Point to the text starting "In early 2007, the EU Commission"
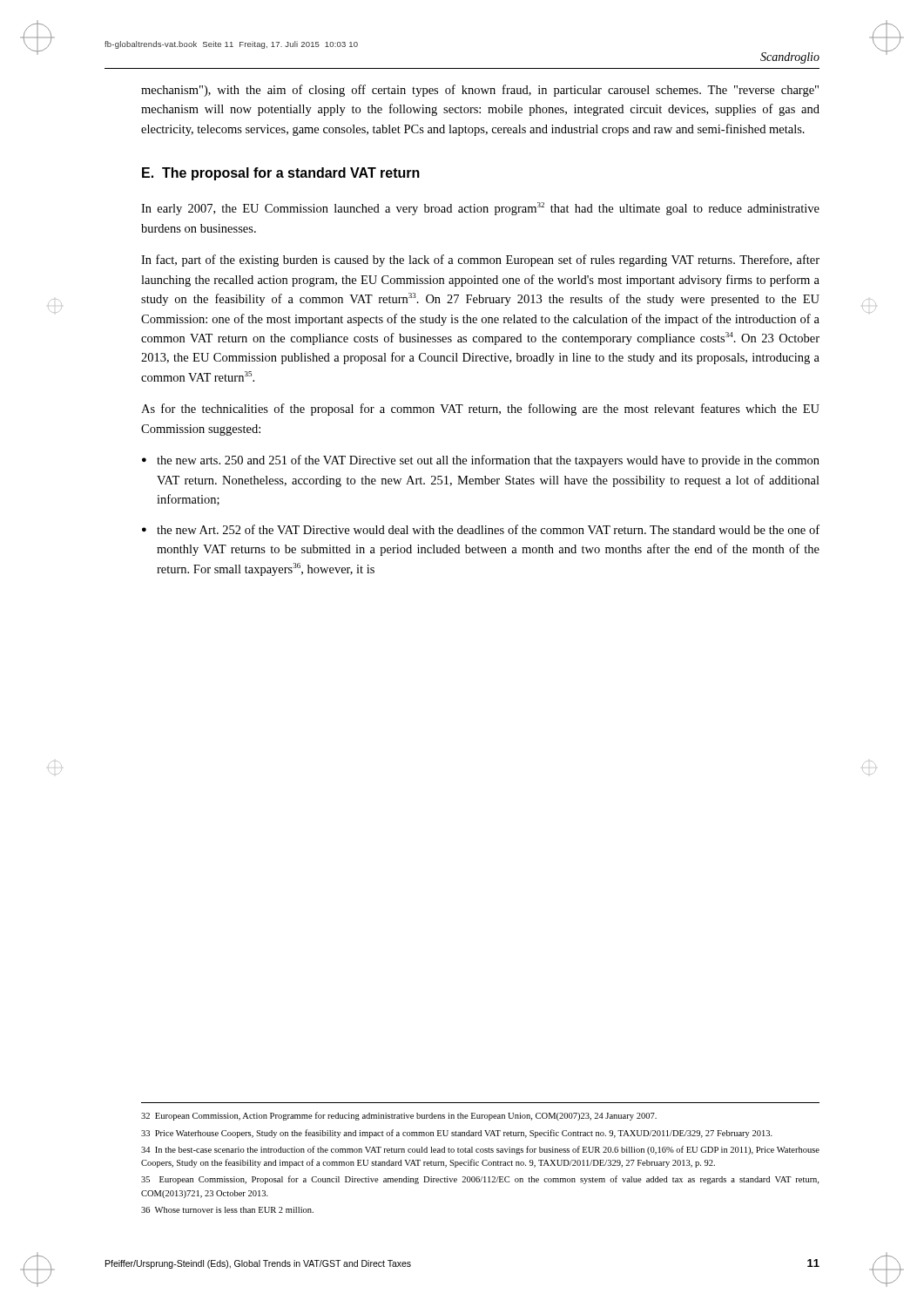The height and width of the screenshot is (1307, 924). [480, 218]
